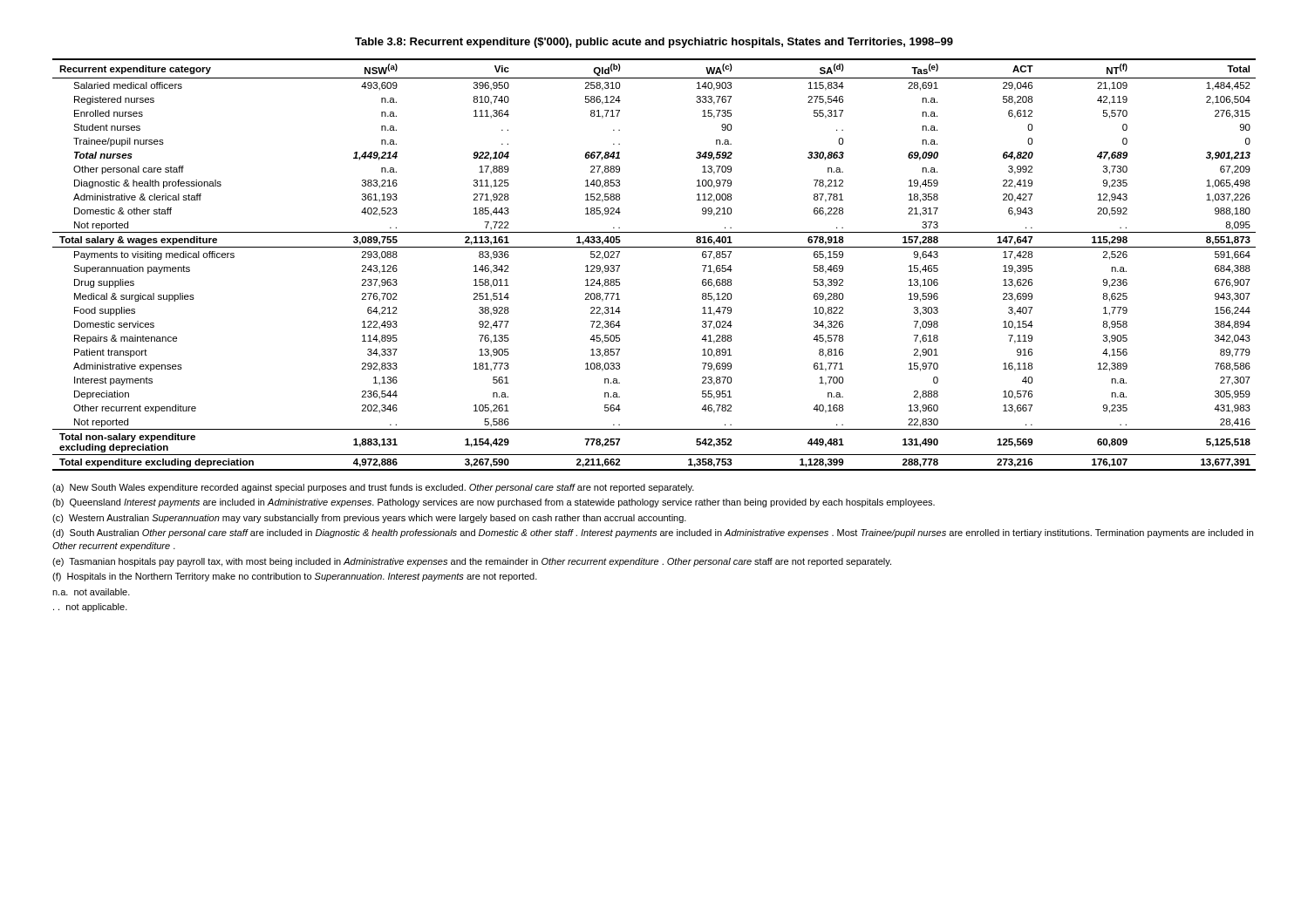Find the footnote that reads ". . not applicable."

pos(90,607)
